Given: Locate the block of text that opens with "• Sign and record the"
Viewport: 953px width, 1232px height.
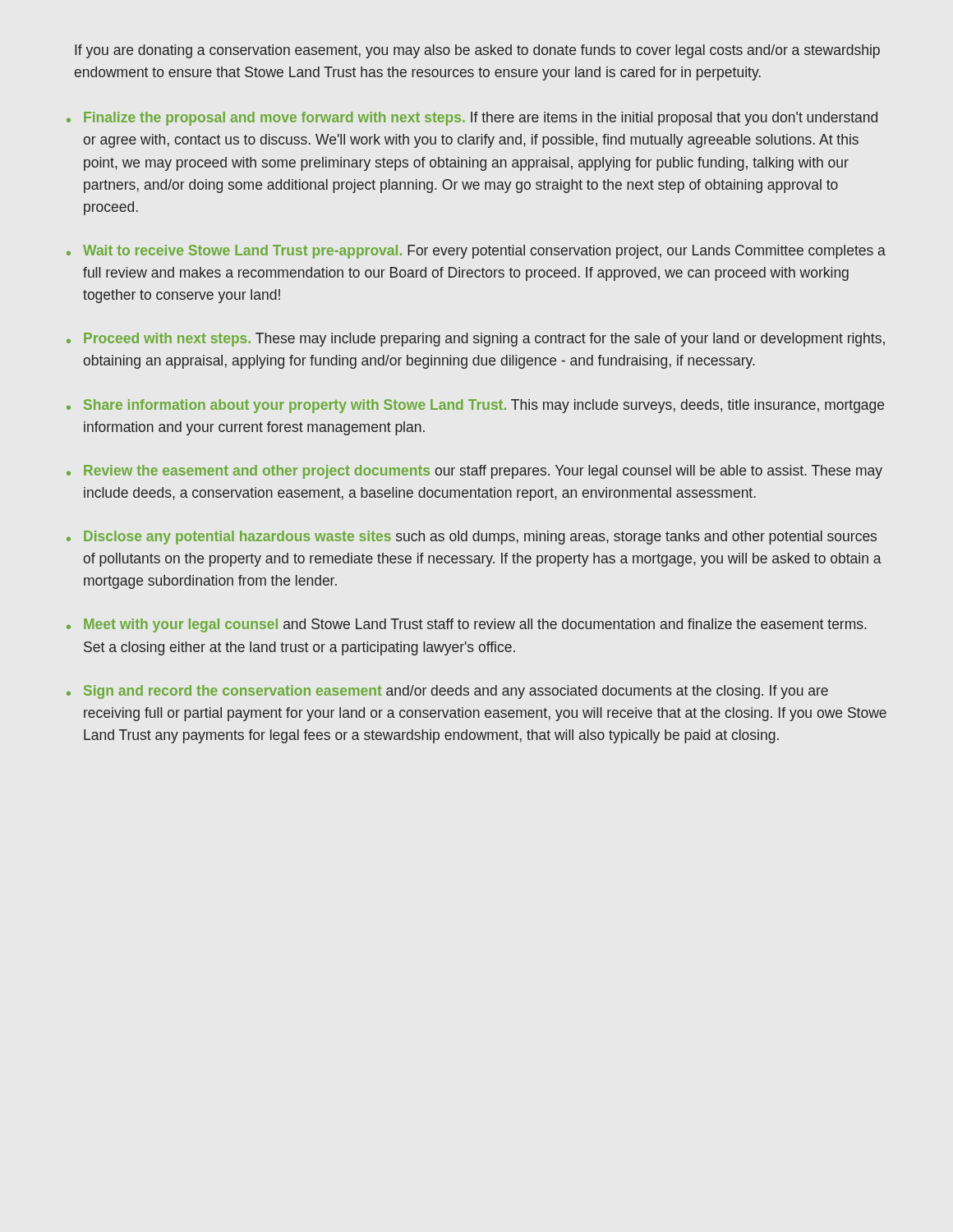Looking at the screenshot, I should 476,713.
